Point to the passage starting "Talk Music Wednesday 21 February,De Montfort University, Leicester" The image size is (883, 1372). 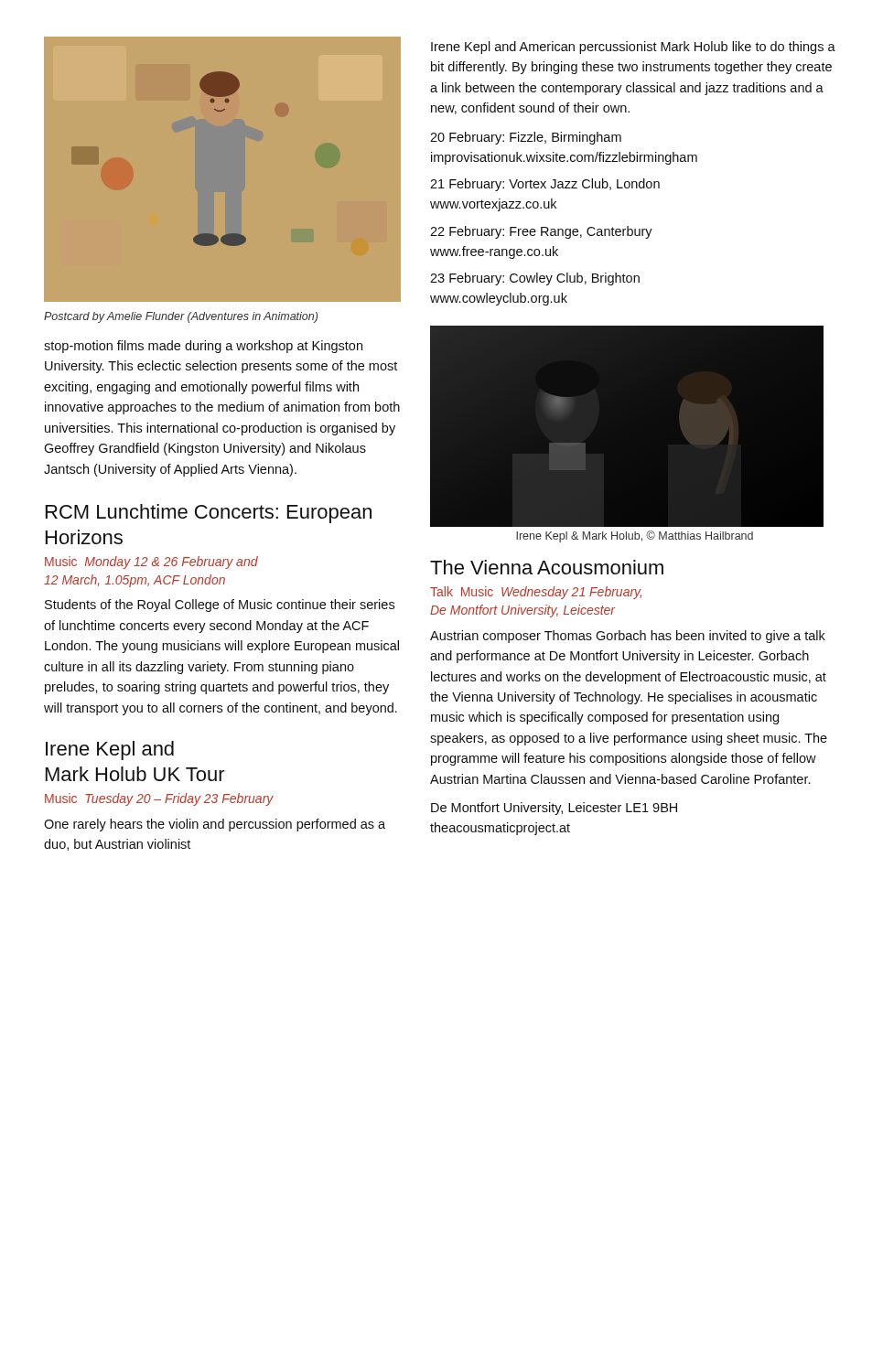click(537, 601)
